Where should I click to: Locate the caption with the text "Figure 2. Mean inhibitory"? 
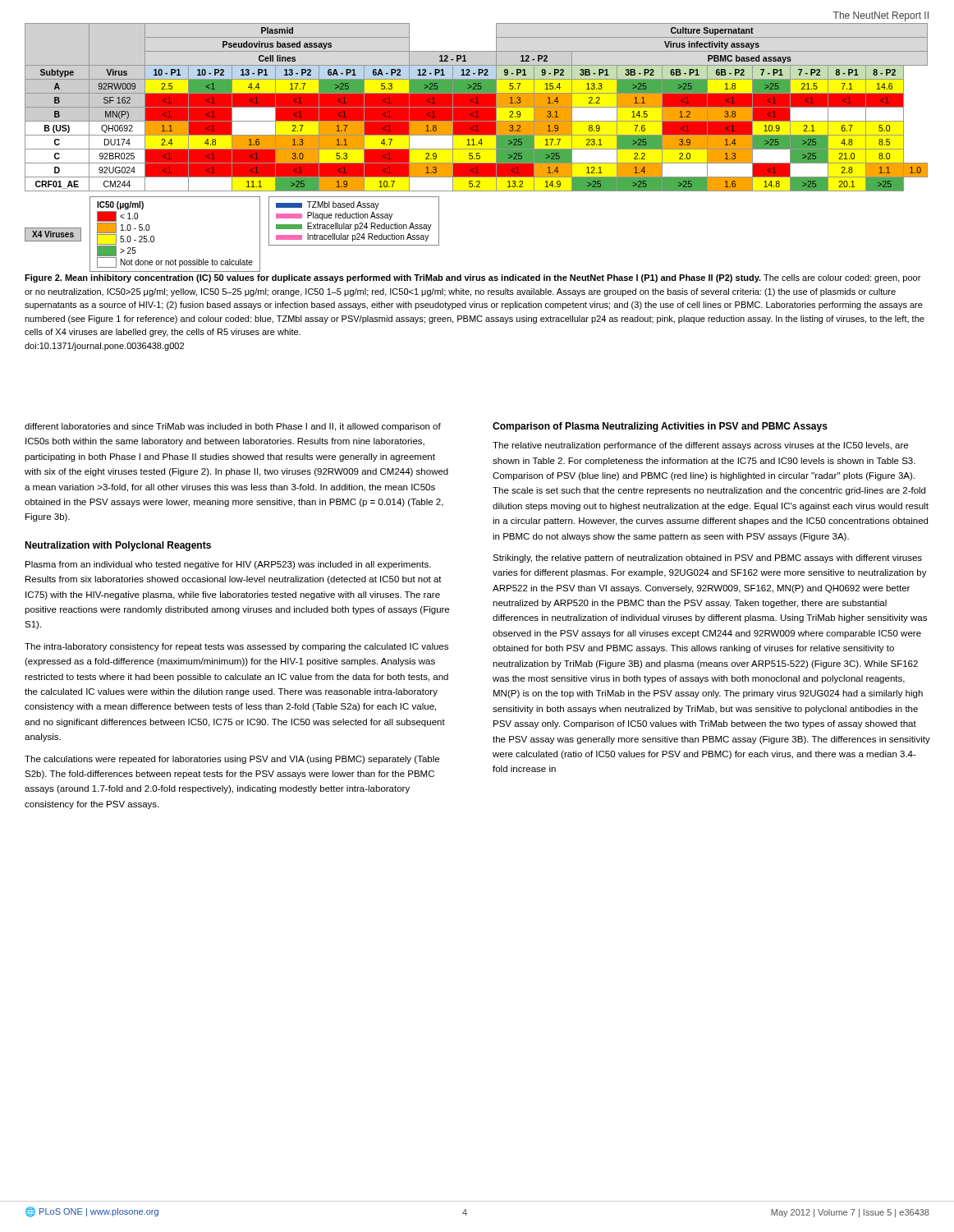tap(474, 311)
